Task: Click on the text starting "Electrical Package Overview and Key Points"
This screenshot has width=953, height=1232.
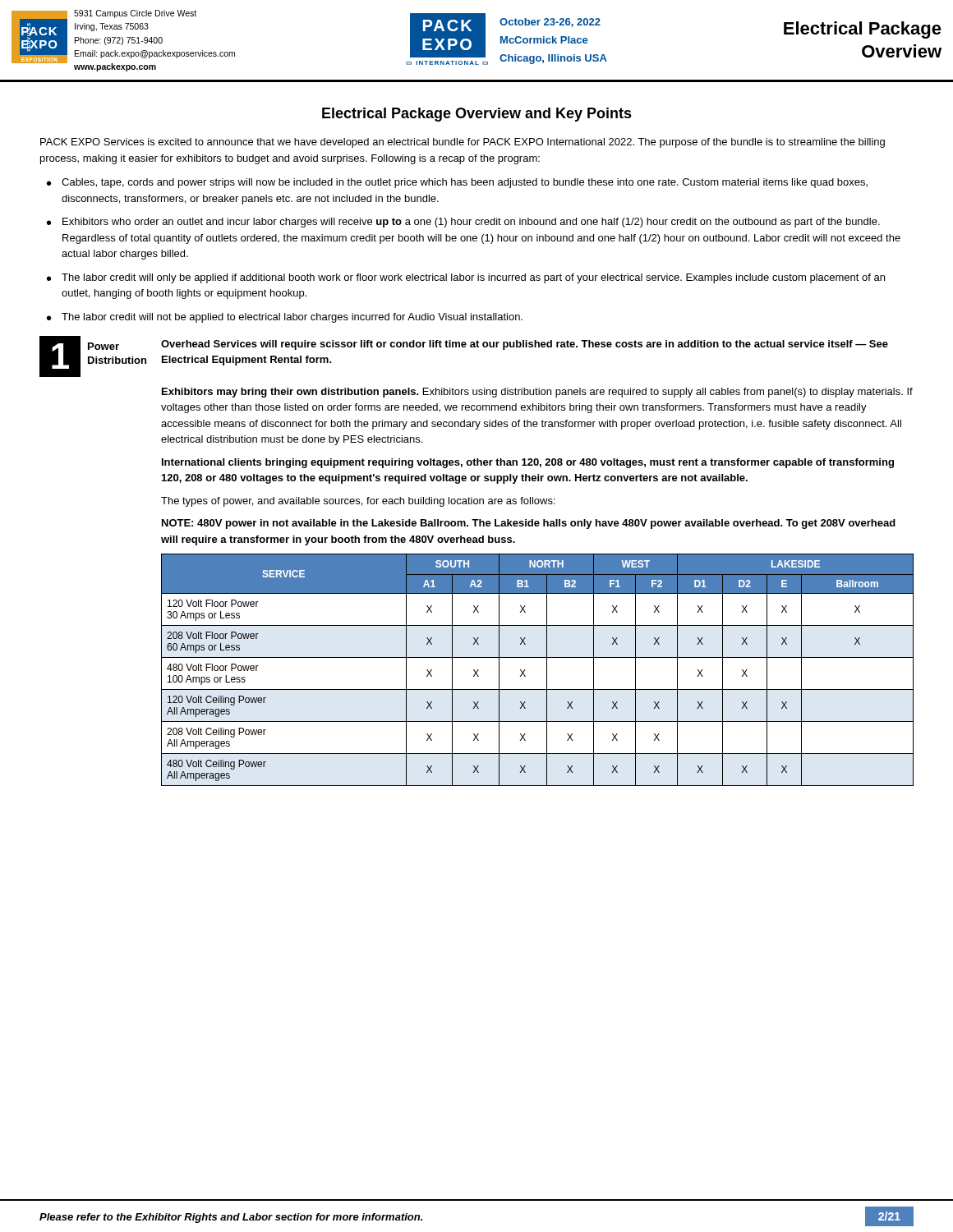Action: [x=476, y=114]
